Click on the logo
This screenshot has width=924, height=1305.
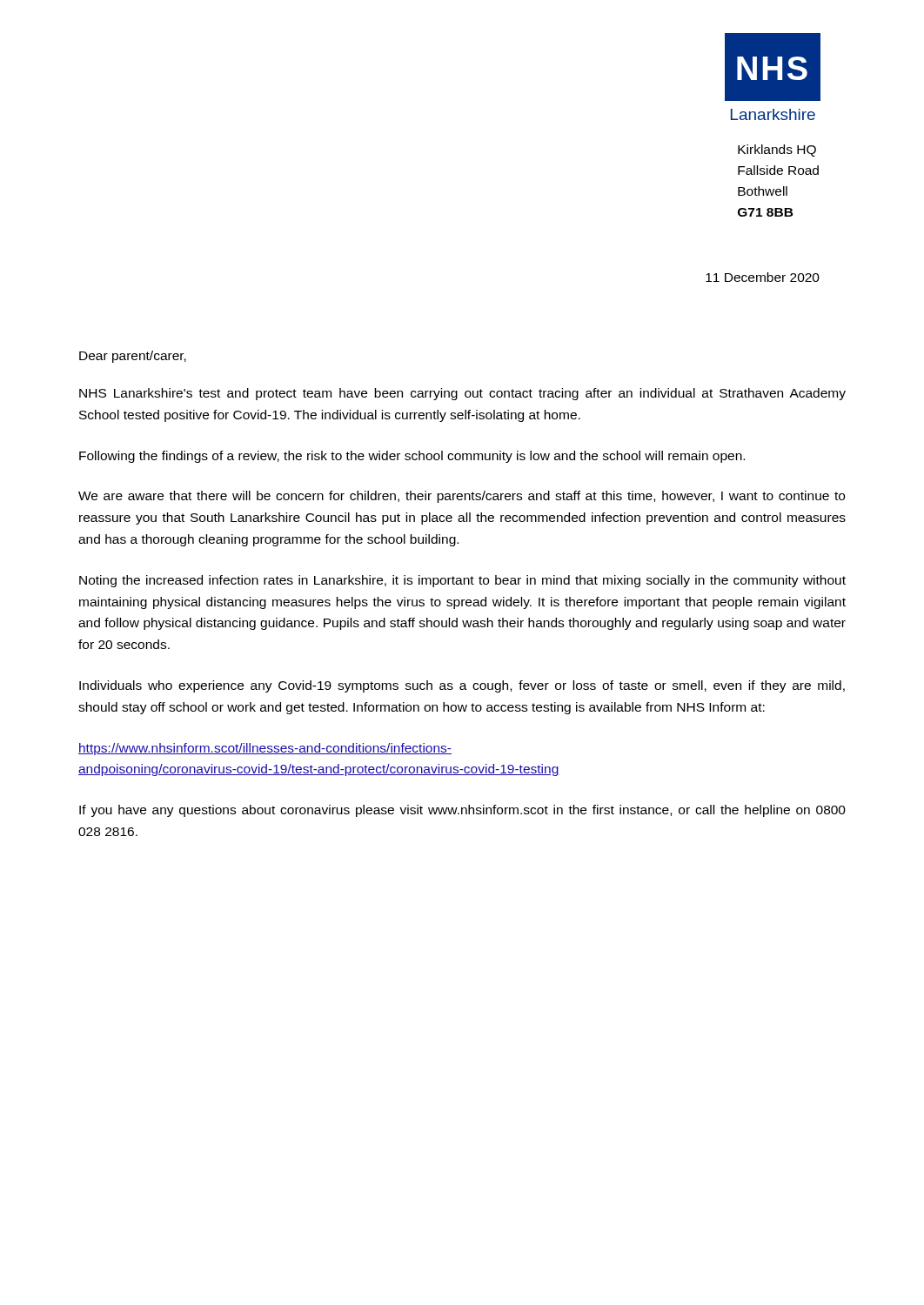tap(792, 83)
